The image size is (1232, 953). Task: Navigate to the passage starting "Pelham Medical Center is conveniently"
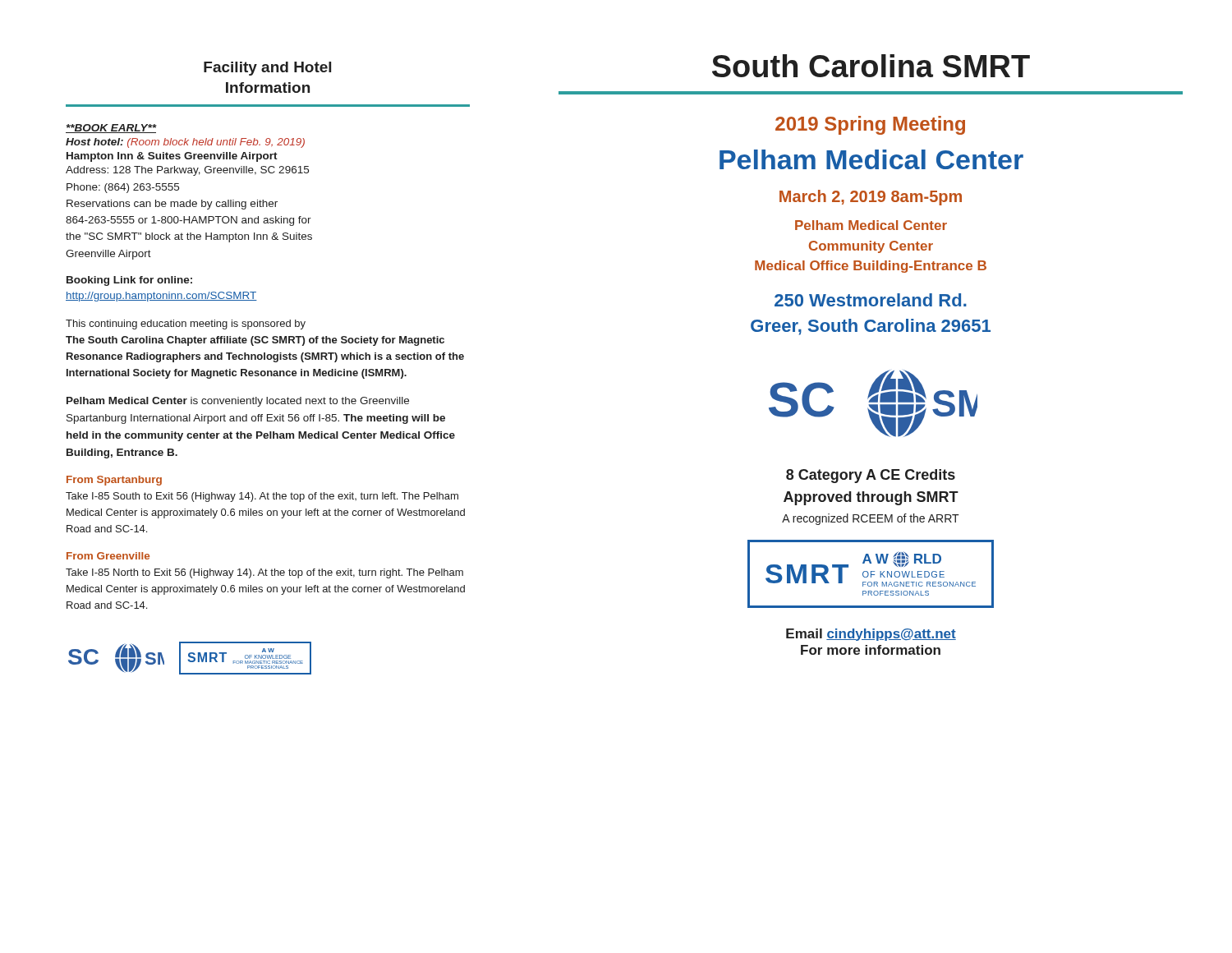[x=260, y=427]
